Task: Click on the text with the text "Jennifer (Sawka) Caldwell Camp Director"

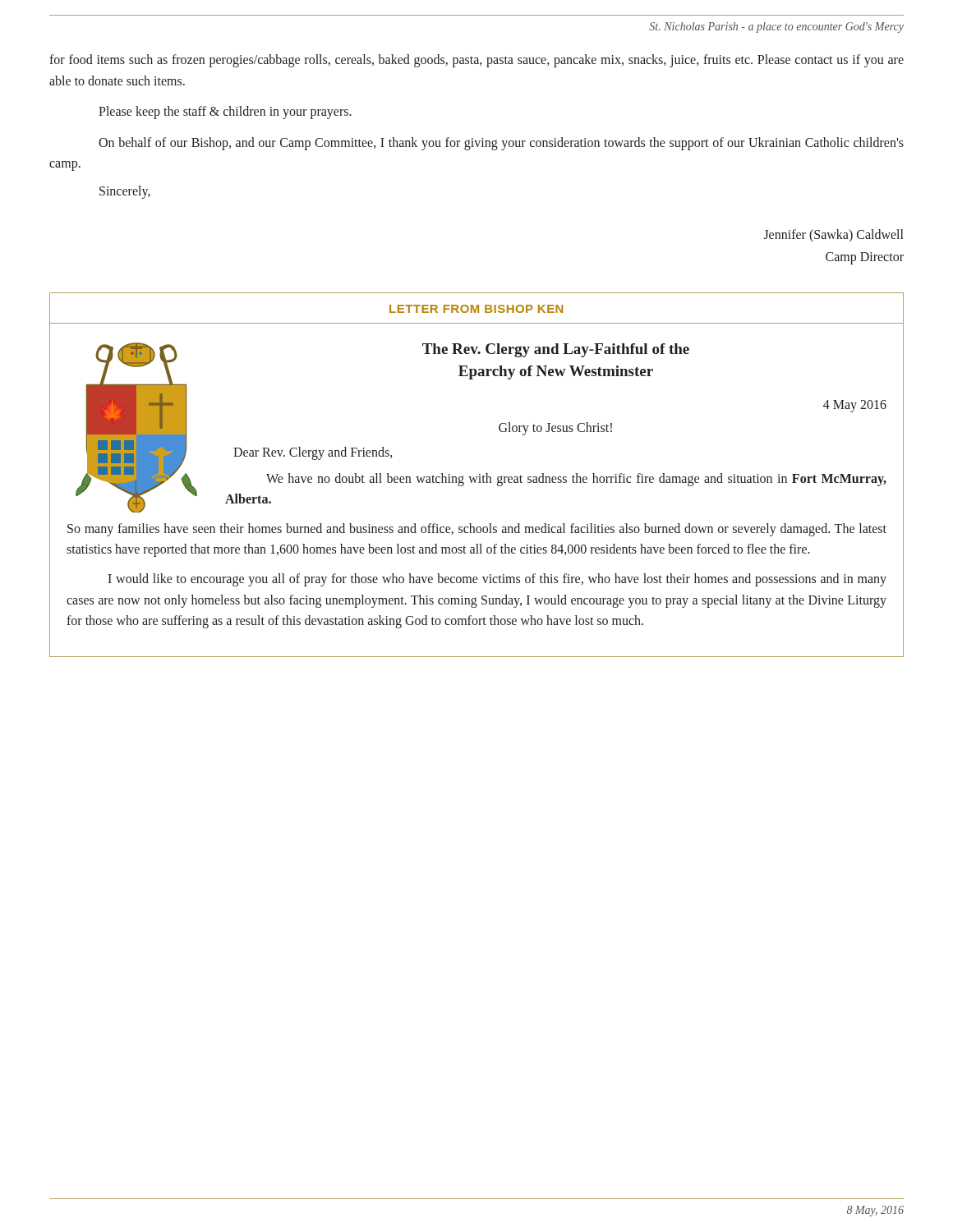Action: coord(834,246)
